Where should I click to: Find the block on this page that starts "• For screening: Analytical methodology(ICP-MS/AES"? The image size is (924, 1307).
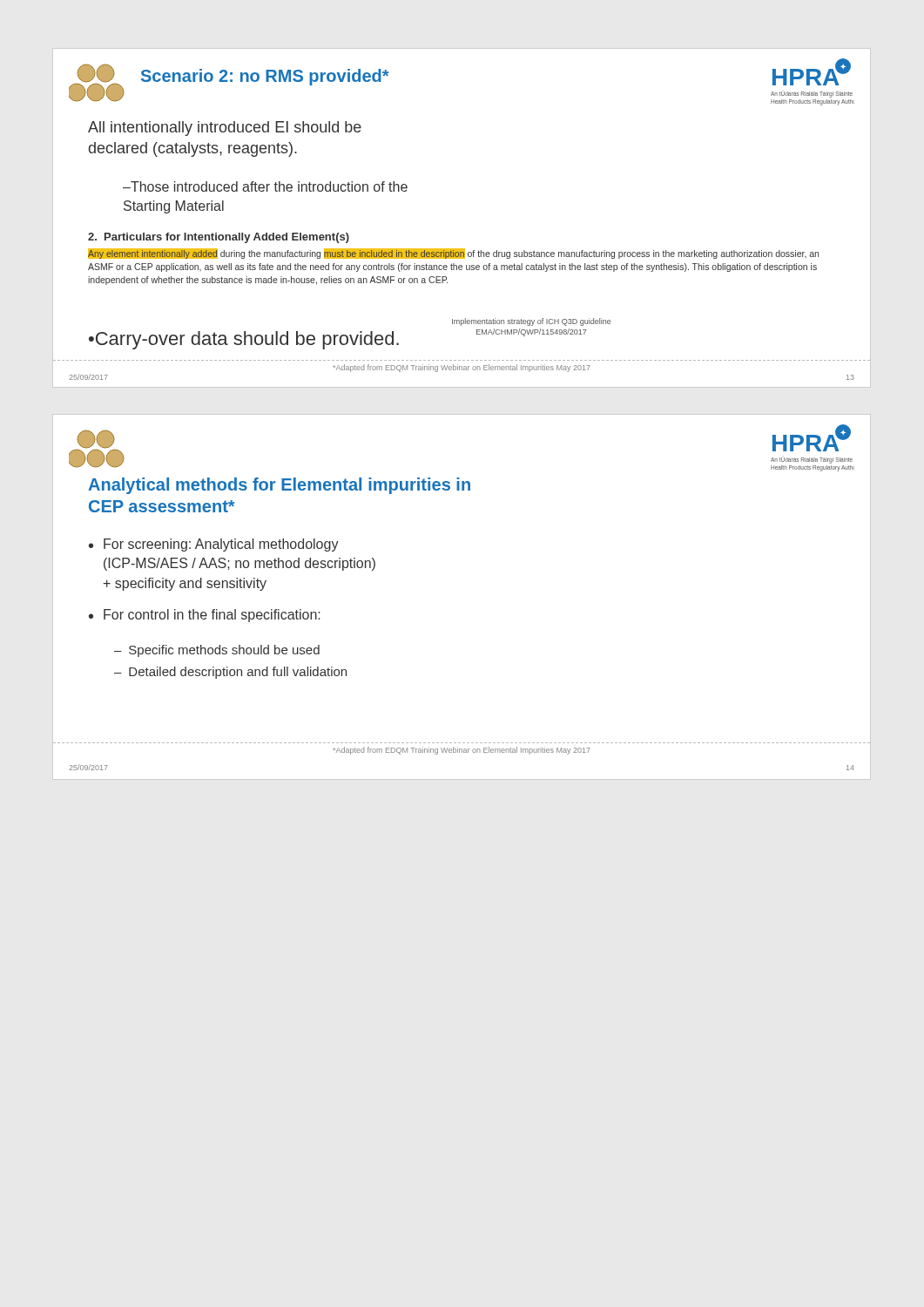point(214,545)
